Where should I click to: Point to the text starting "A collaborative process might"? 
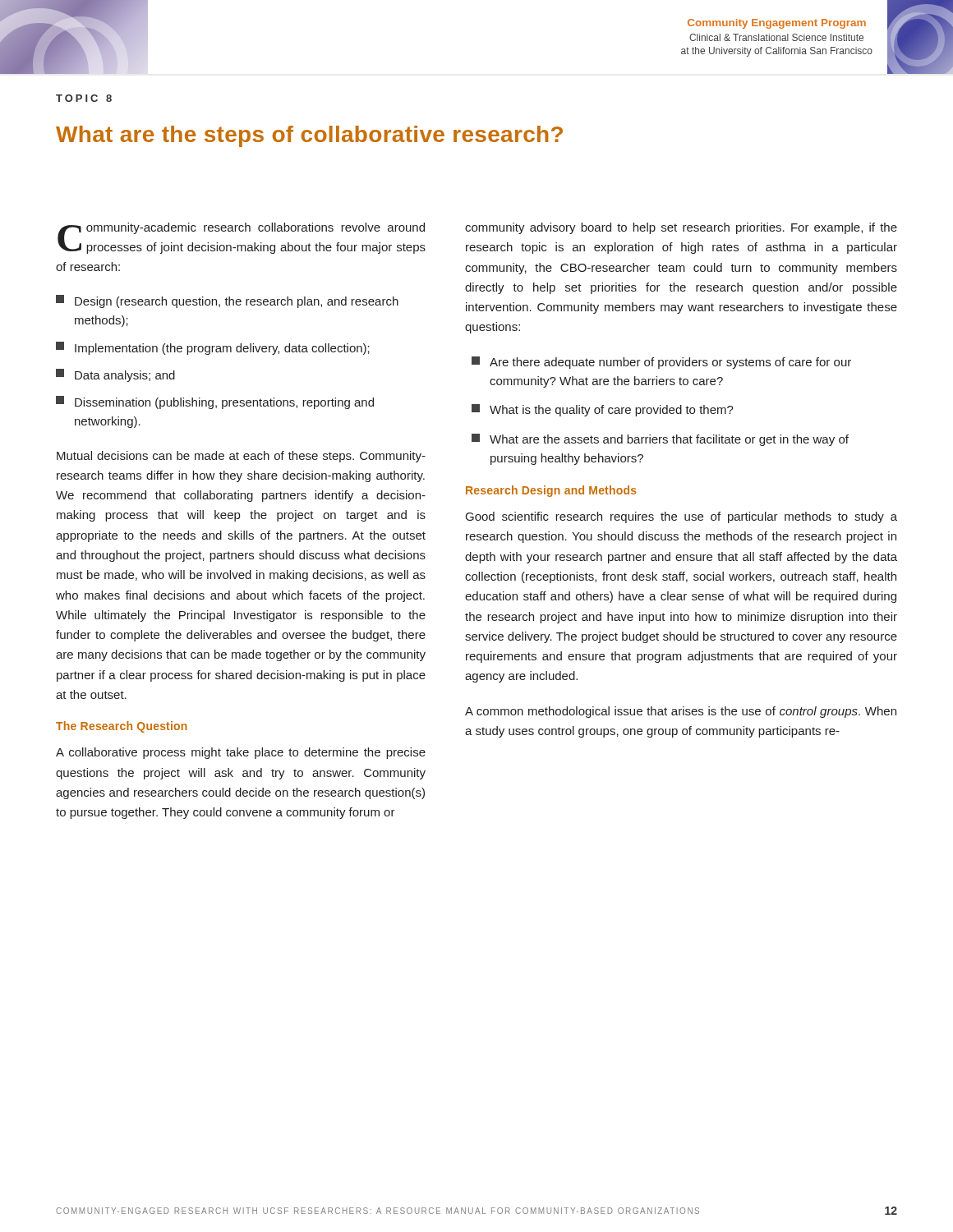[241, 782]
